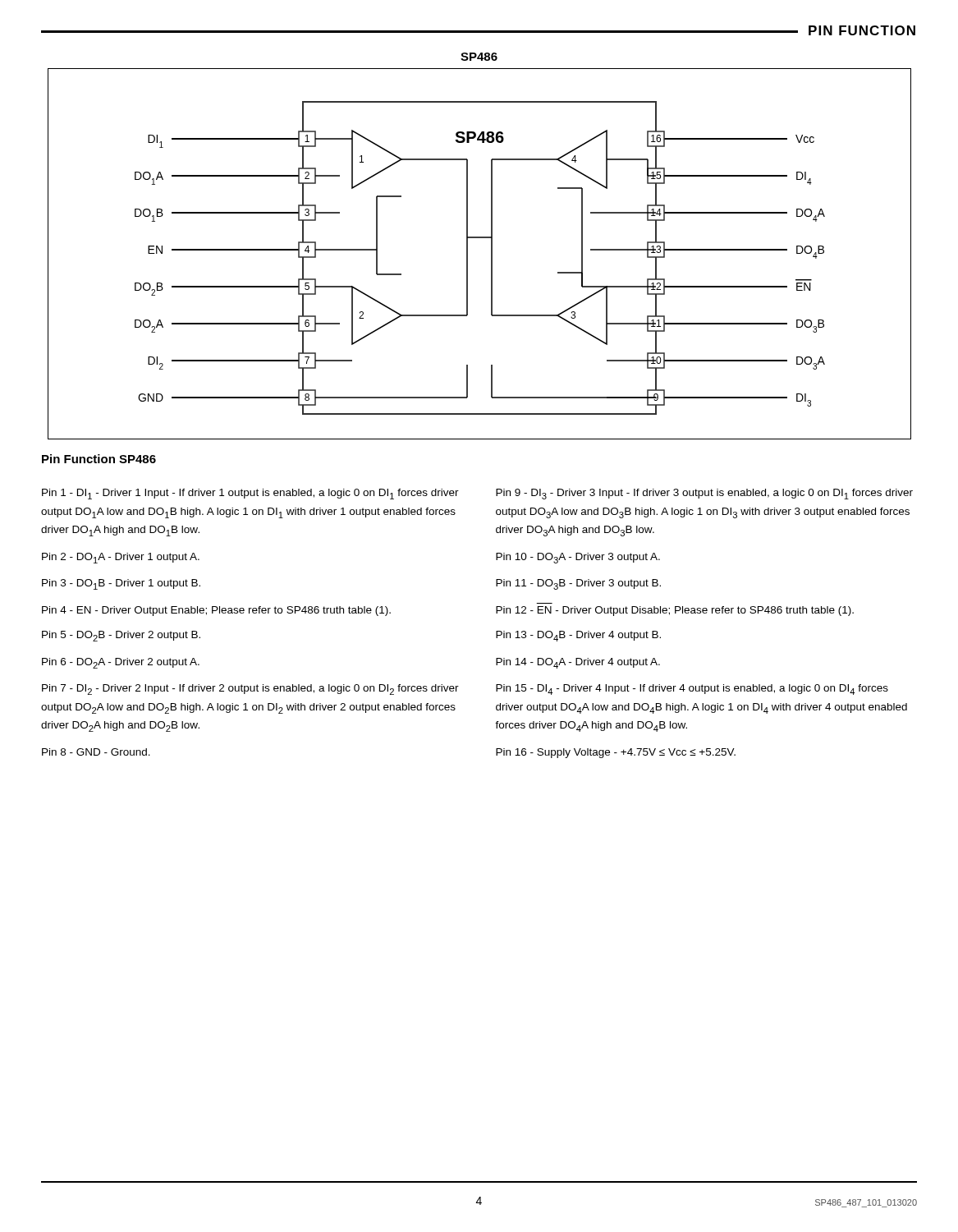Select the text block containing "Pin 14 -"
958x1232 pixels.
pos(578,662)
